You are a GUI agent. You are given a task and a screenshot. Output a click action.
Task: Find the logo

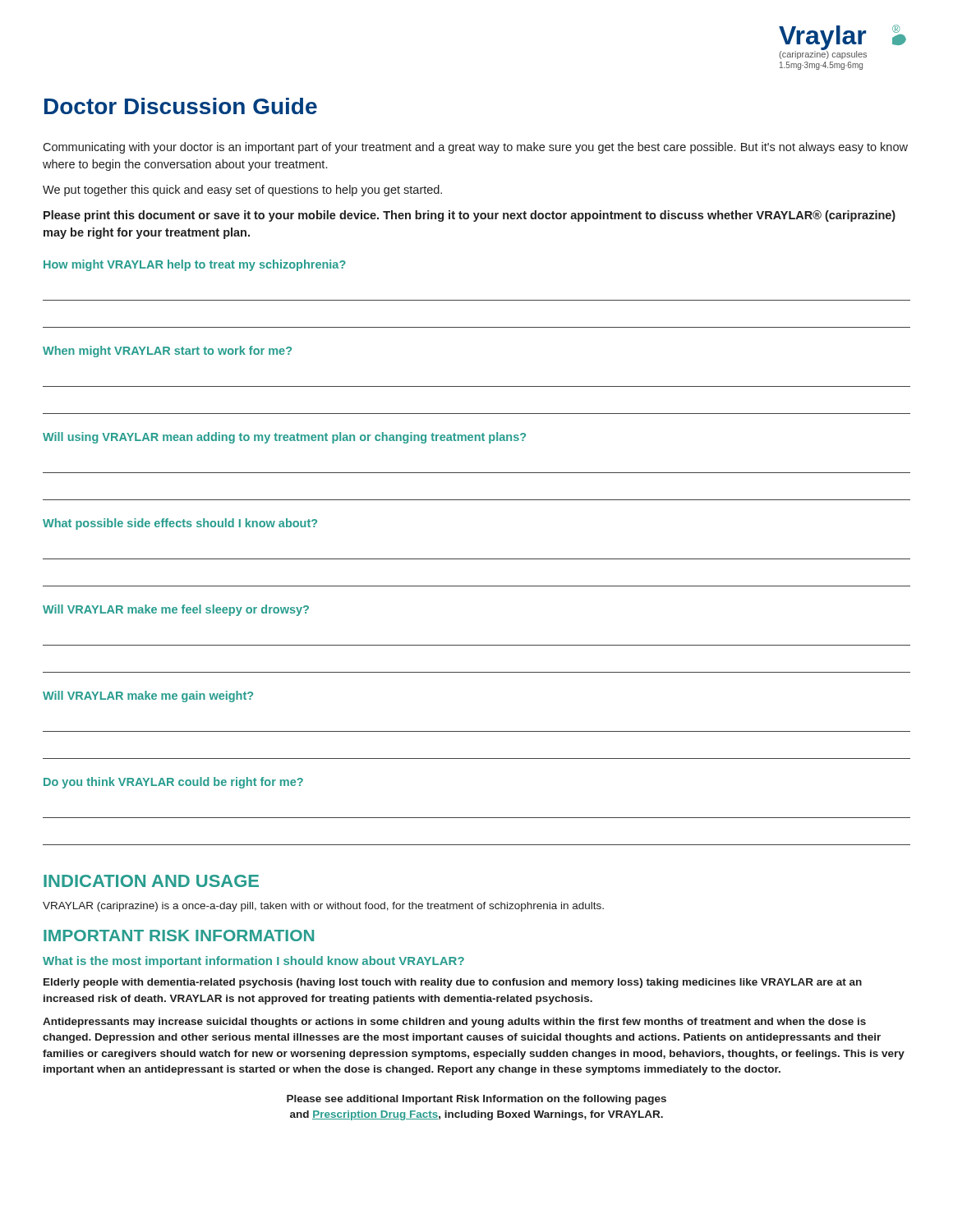[840, 47]
